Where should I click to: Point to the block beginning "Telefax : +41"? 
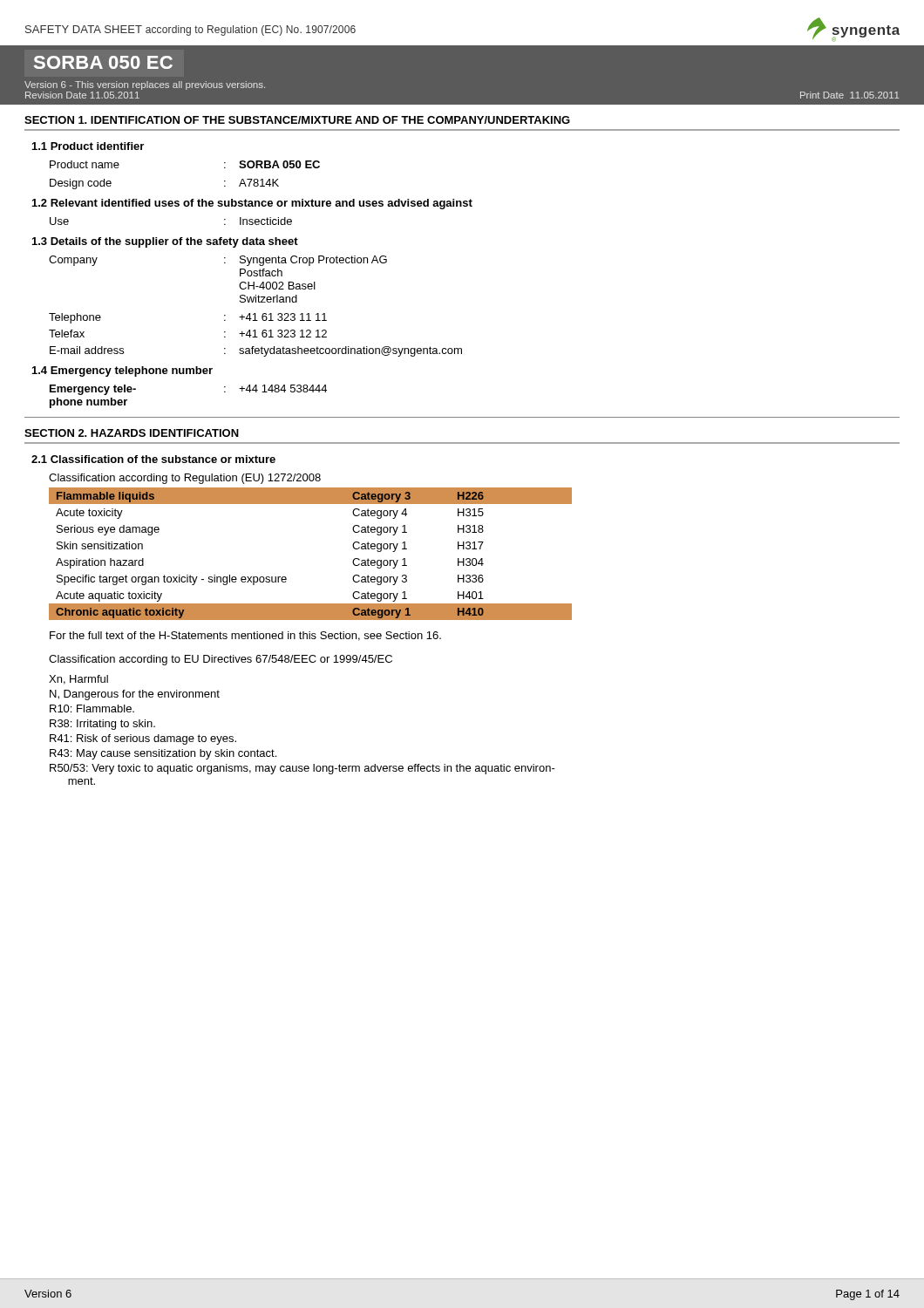coord(66,334)
